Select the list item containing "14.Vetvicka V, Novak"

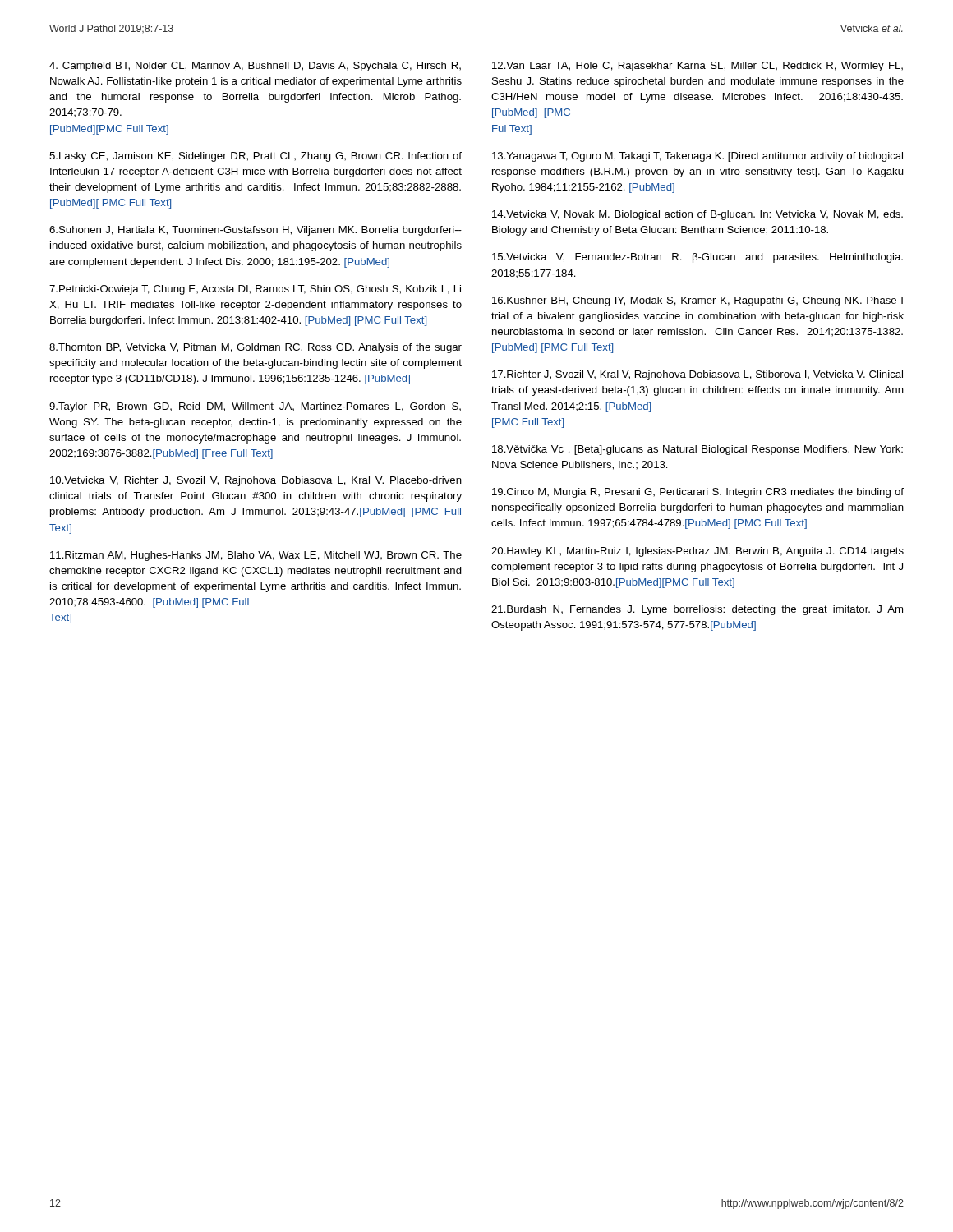[x=698, y=222]
